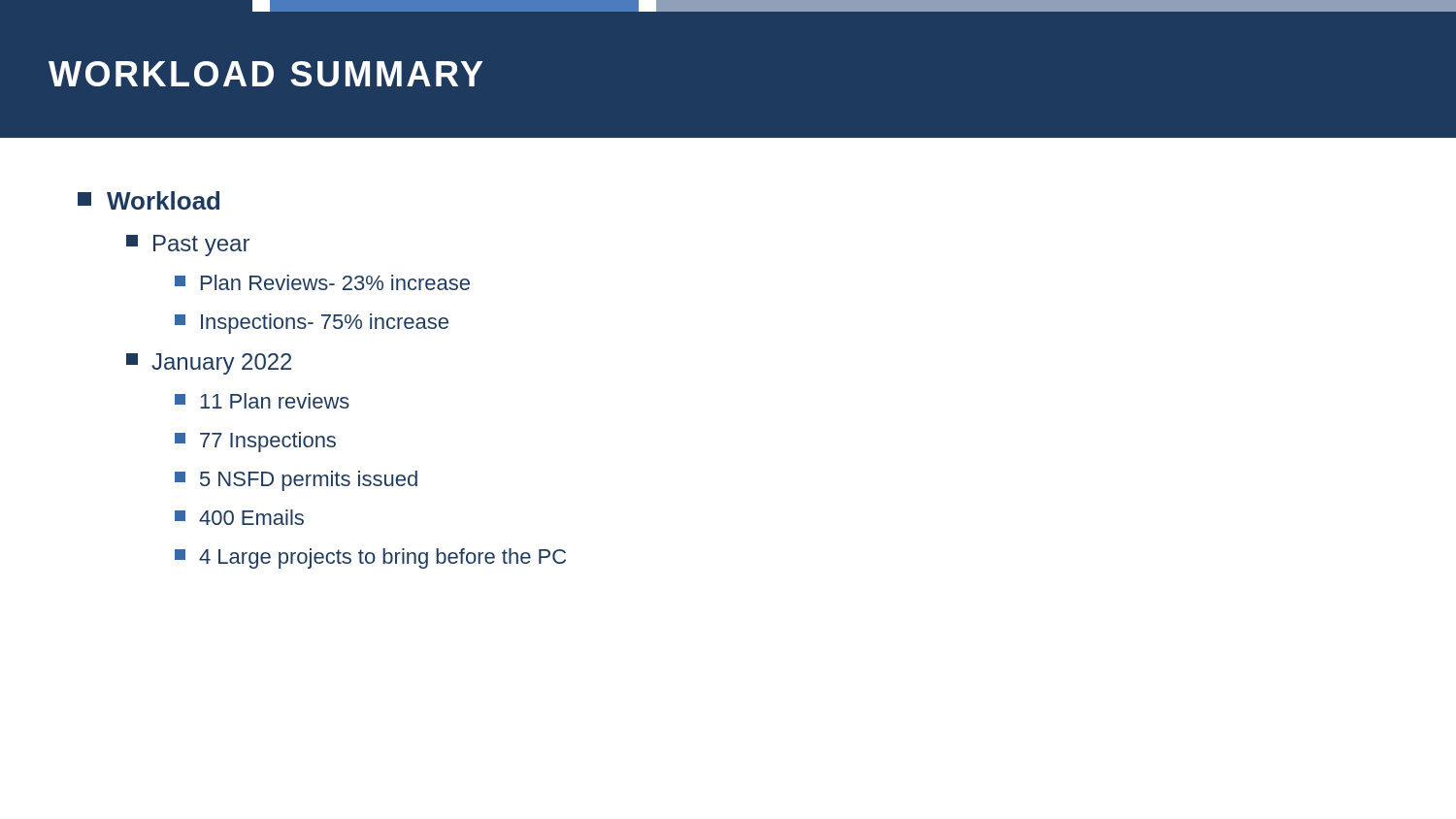1456x819 pixels.
Task: Click on the region starting "11 Plan reviews"
Action: pyautogui.click(x=262, y=402)
